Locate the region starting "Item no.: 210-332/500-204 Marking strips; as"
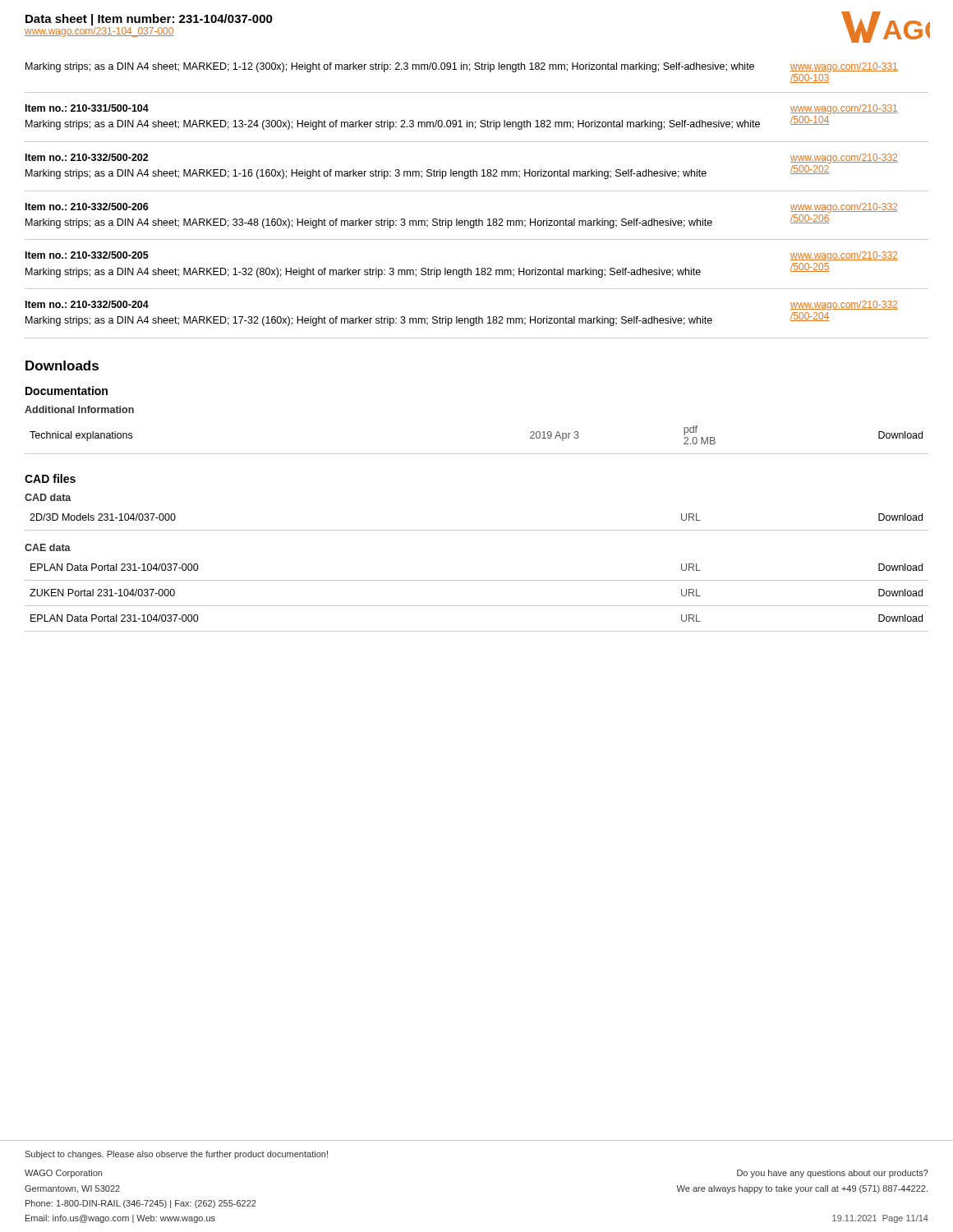Screen dimensions: 1232x953 tap(476, 313)
